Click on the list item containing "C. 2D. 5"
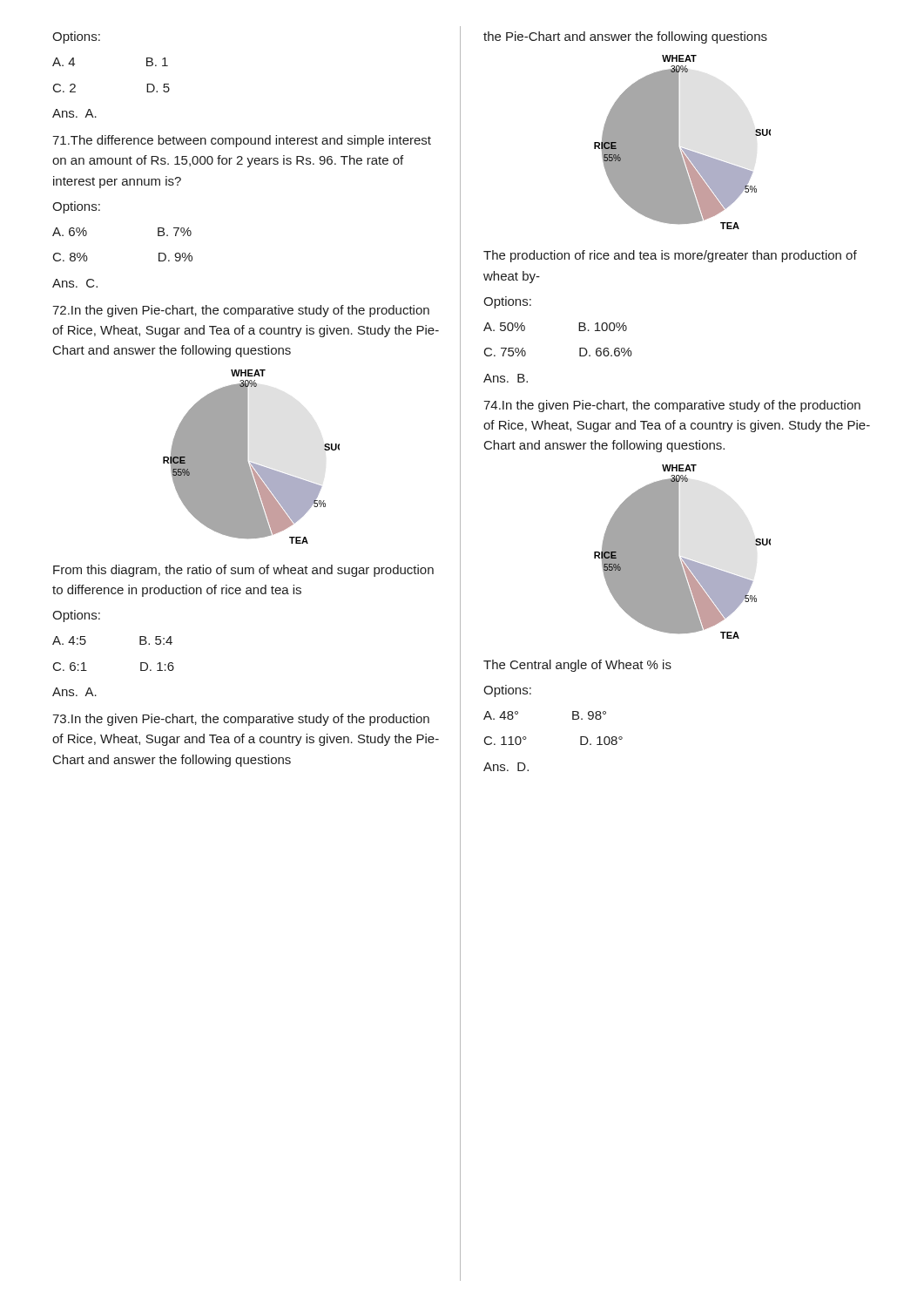The image size is (924, 1307). click(54, 88)
